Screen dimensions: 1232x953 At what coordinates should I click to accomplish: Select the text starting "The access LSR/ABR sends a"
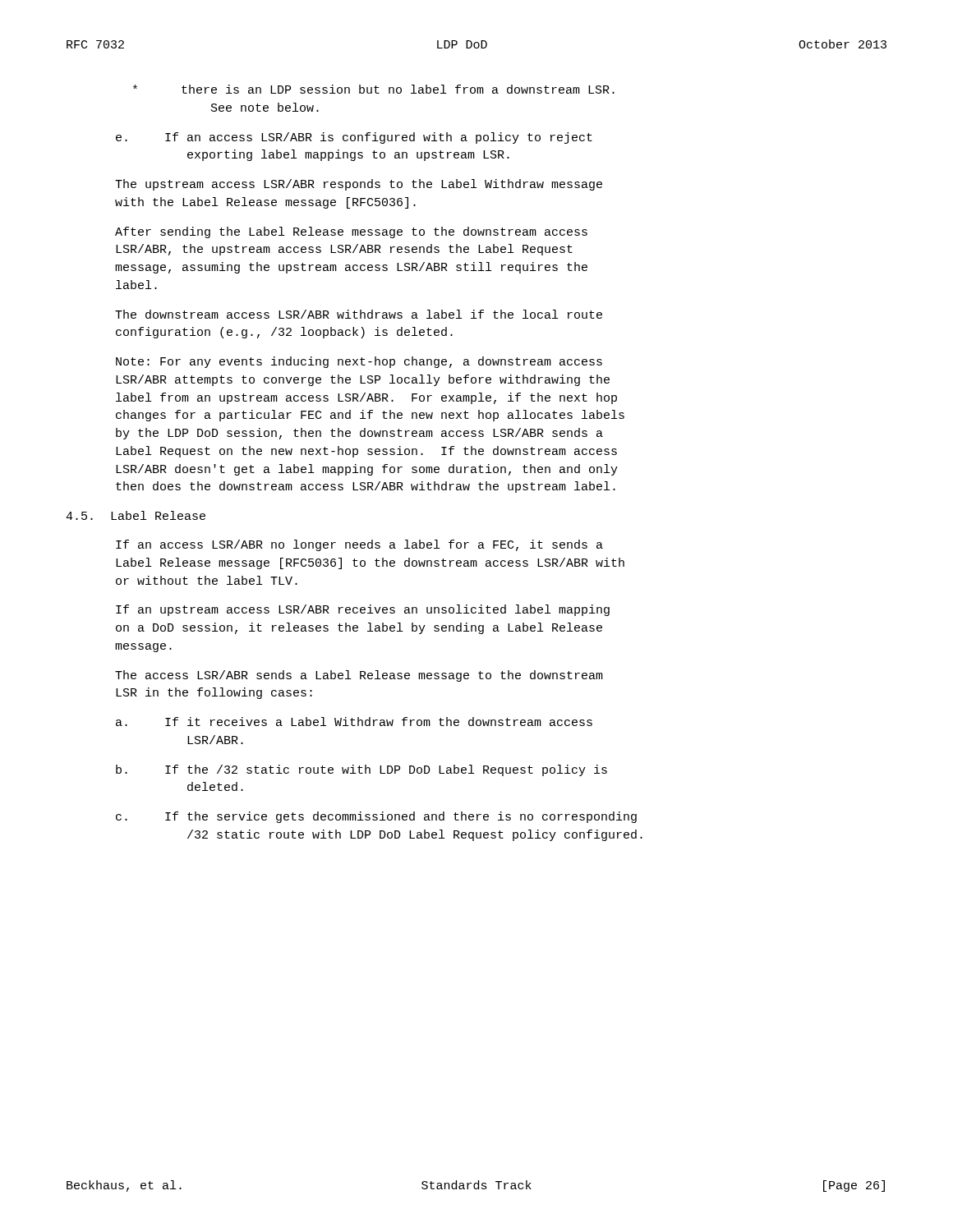click(x=359, y=685)
